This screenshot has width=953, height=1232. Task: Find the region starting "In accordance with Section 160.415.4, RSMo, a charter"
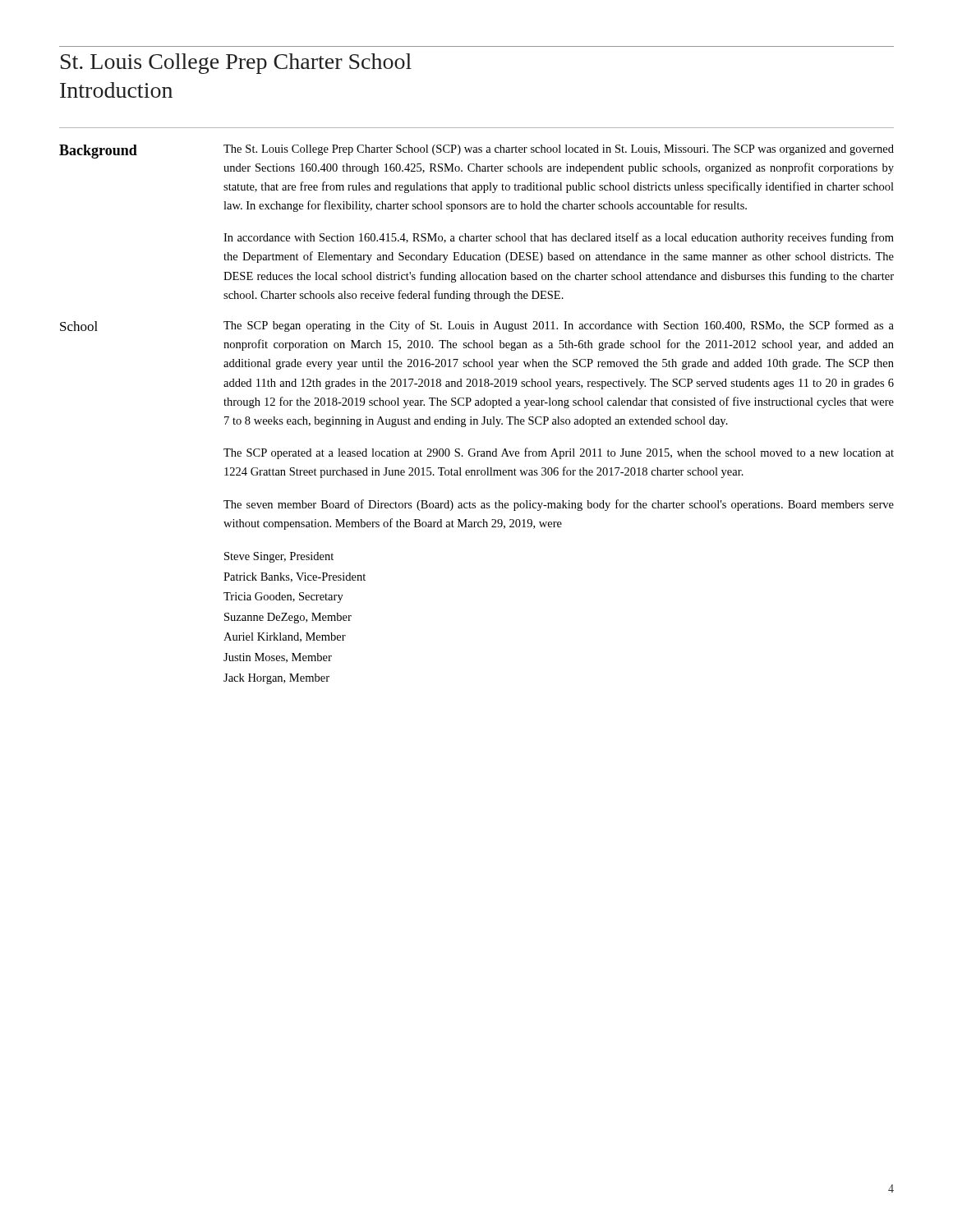click(x=559, y=266)
